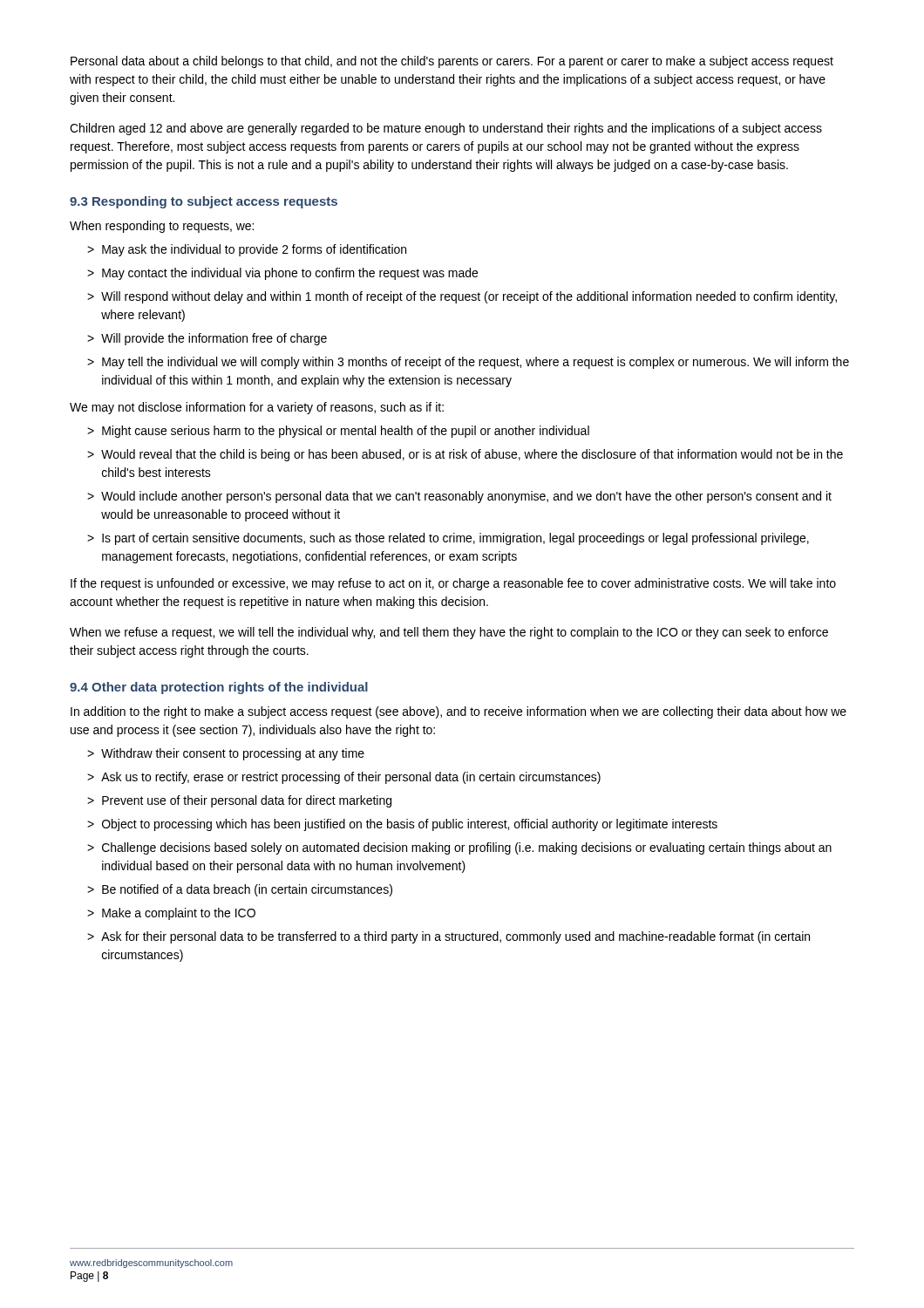This screenshot has height=1308, width=924.
Task: Select the region starting "> Object to processing"
Action: pyautogui.click(x=471, y=824)
